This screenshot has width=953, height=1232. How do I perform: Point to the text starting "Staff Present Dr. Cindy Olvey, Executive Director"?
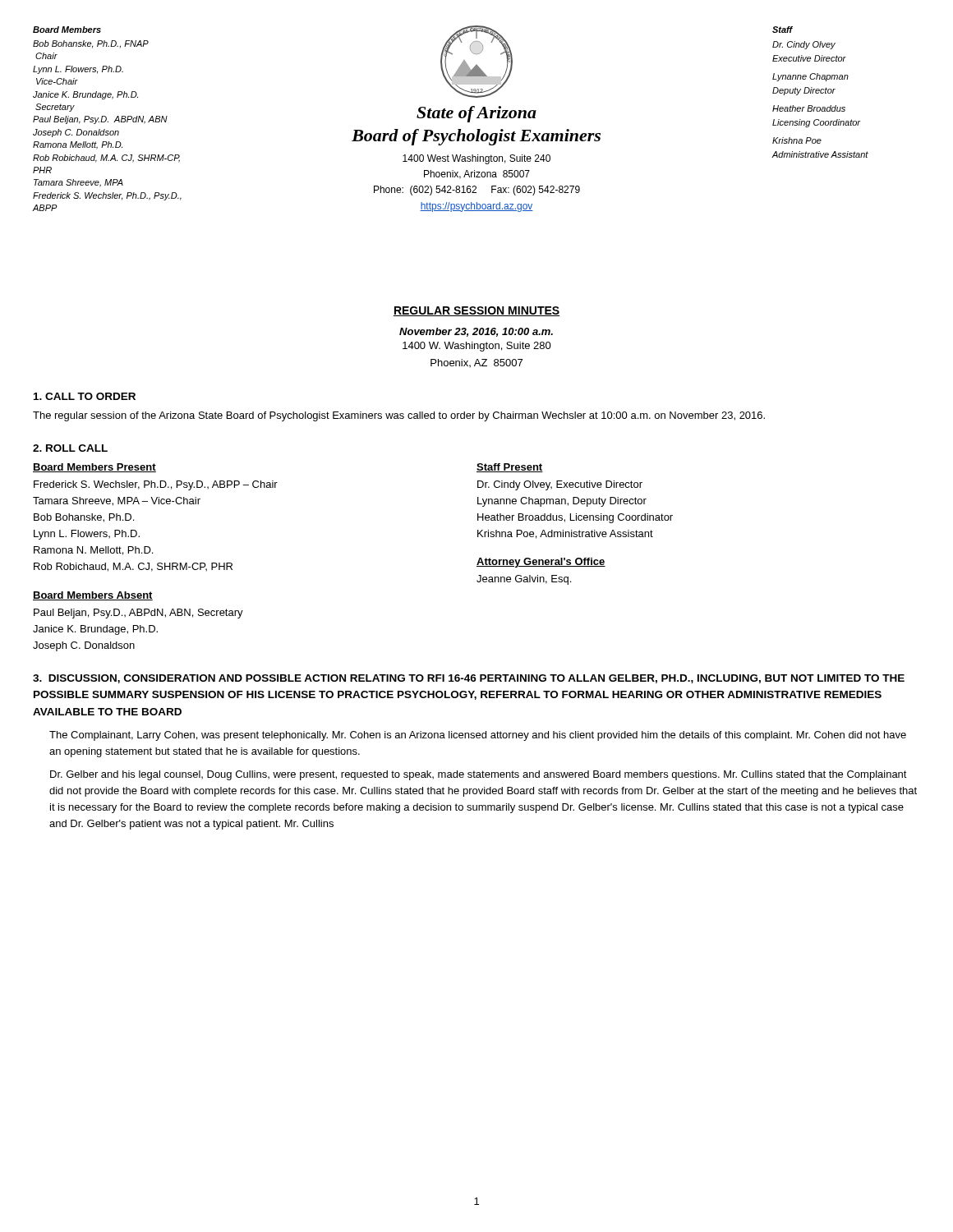(x=510, y=468)
